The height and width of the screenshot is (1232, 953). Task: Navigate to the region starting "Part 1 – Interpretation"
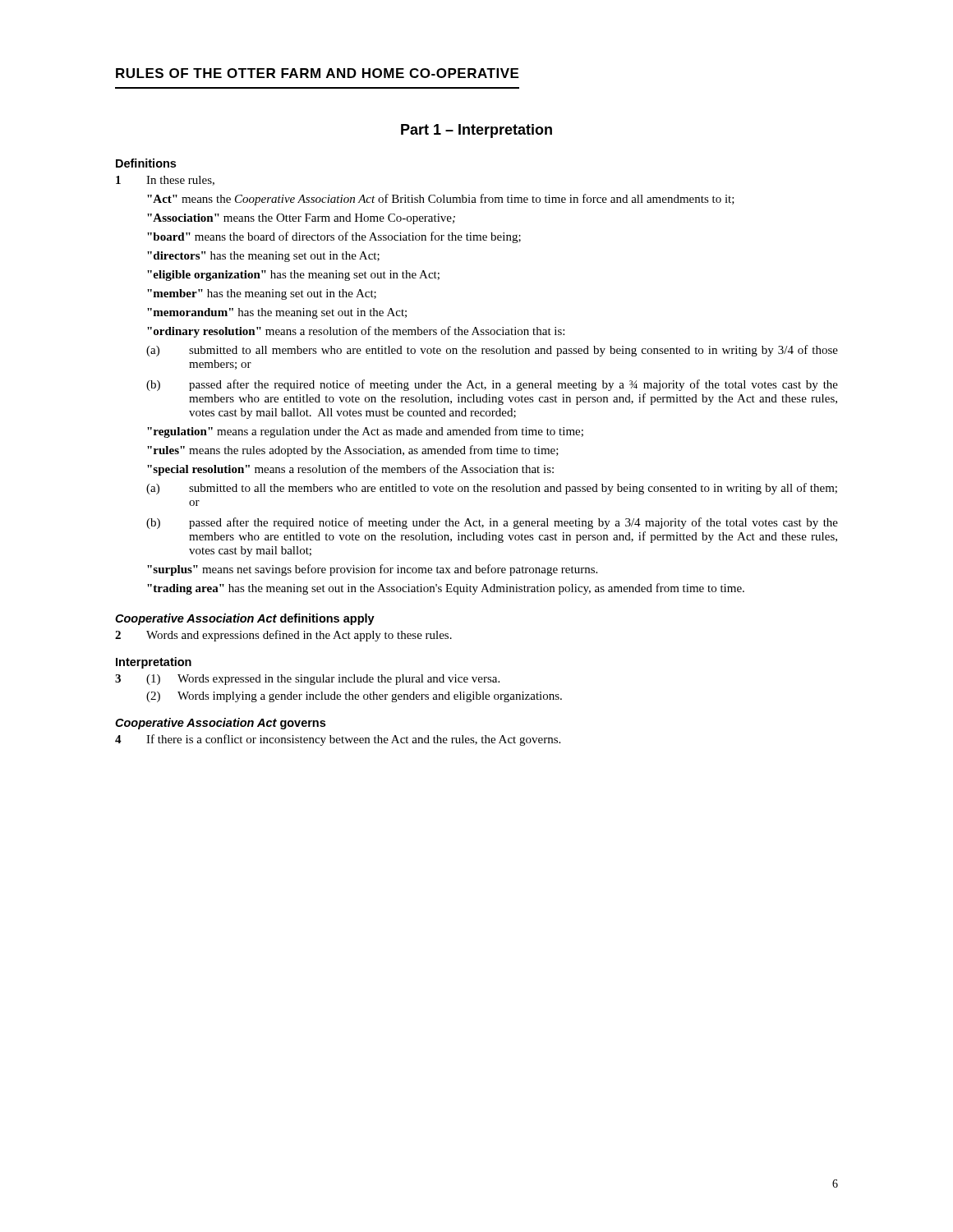pyautogui.click(x=476, y=130)
